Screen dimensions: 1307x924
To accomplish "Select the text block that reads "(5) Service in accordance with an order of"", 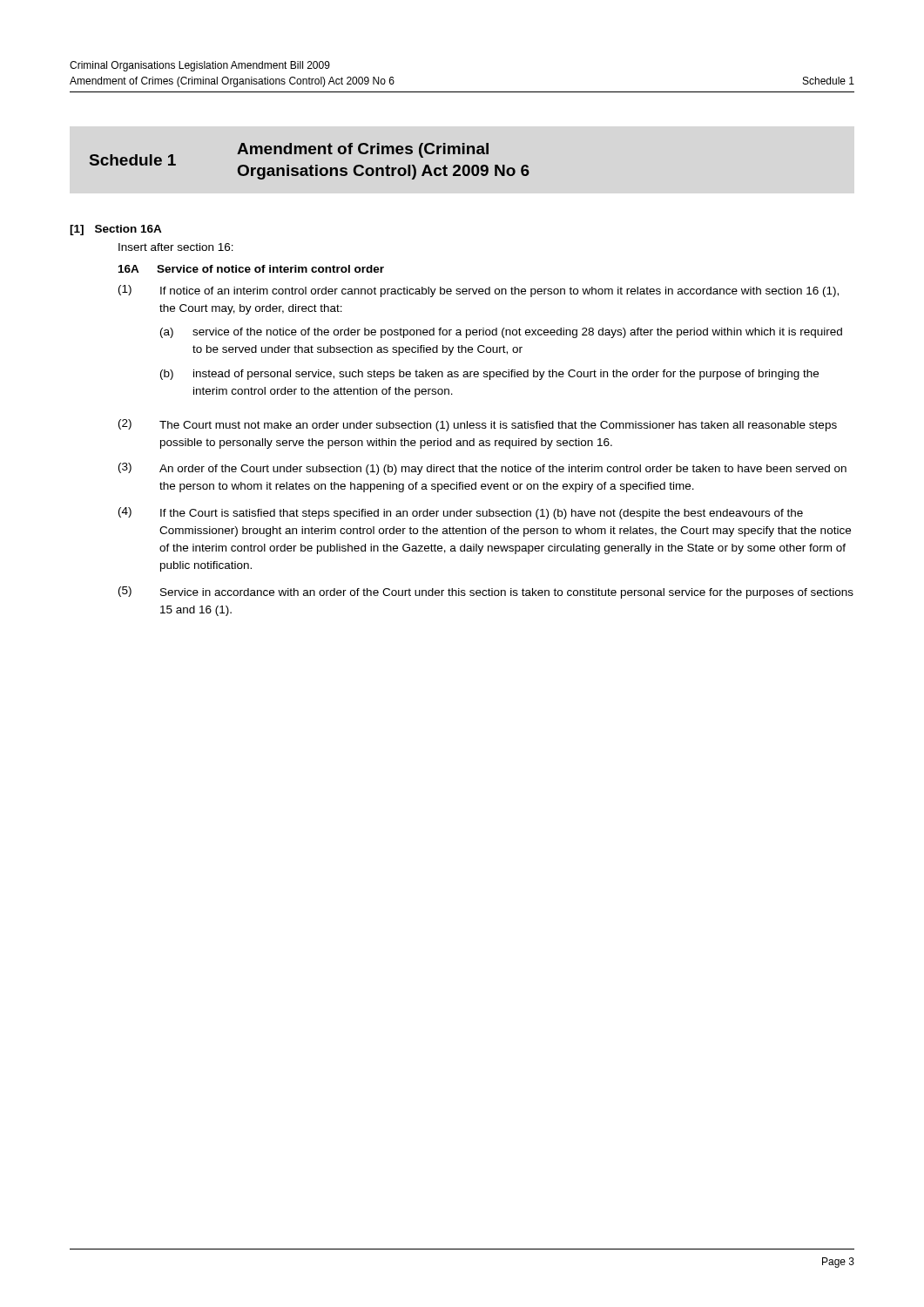I will click(486, 601).
